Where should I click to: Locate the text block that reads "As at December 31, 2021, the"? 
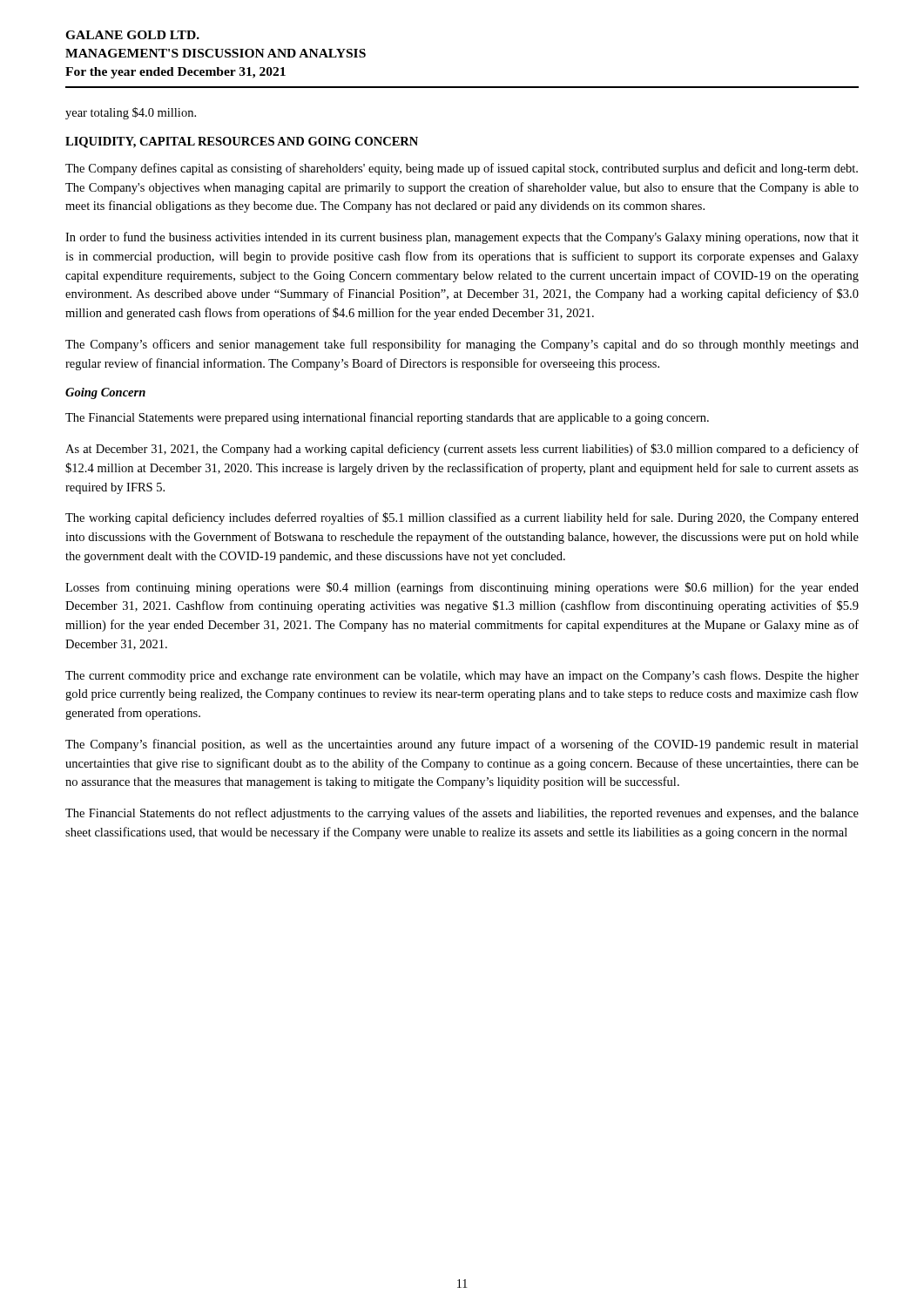(x=462, y=468)
